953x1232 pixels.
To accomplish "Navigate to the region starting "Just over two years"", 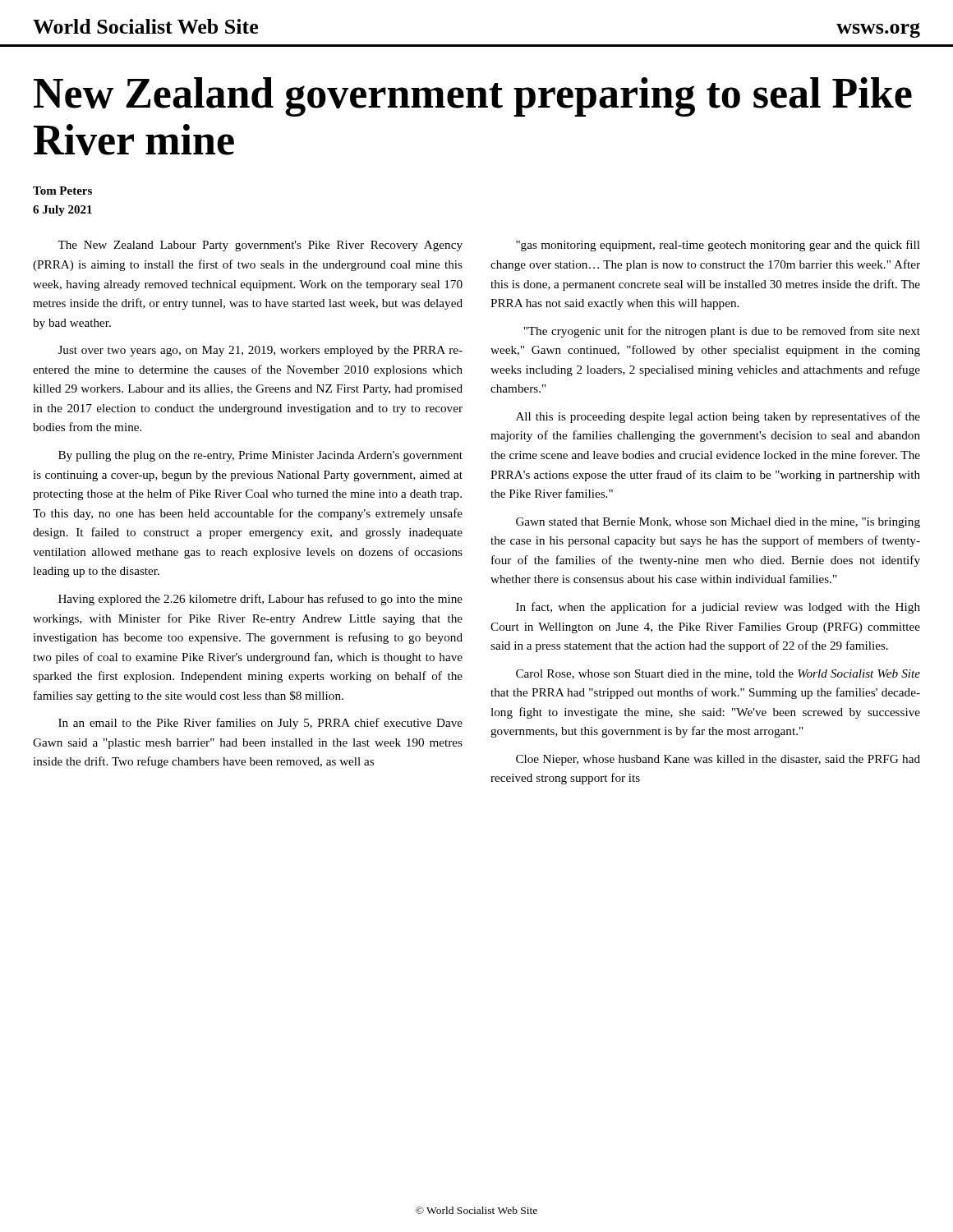I will [x=248, y=388].
